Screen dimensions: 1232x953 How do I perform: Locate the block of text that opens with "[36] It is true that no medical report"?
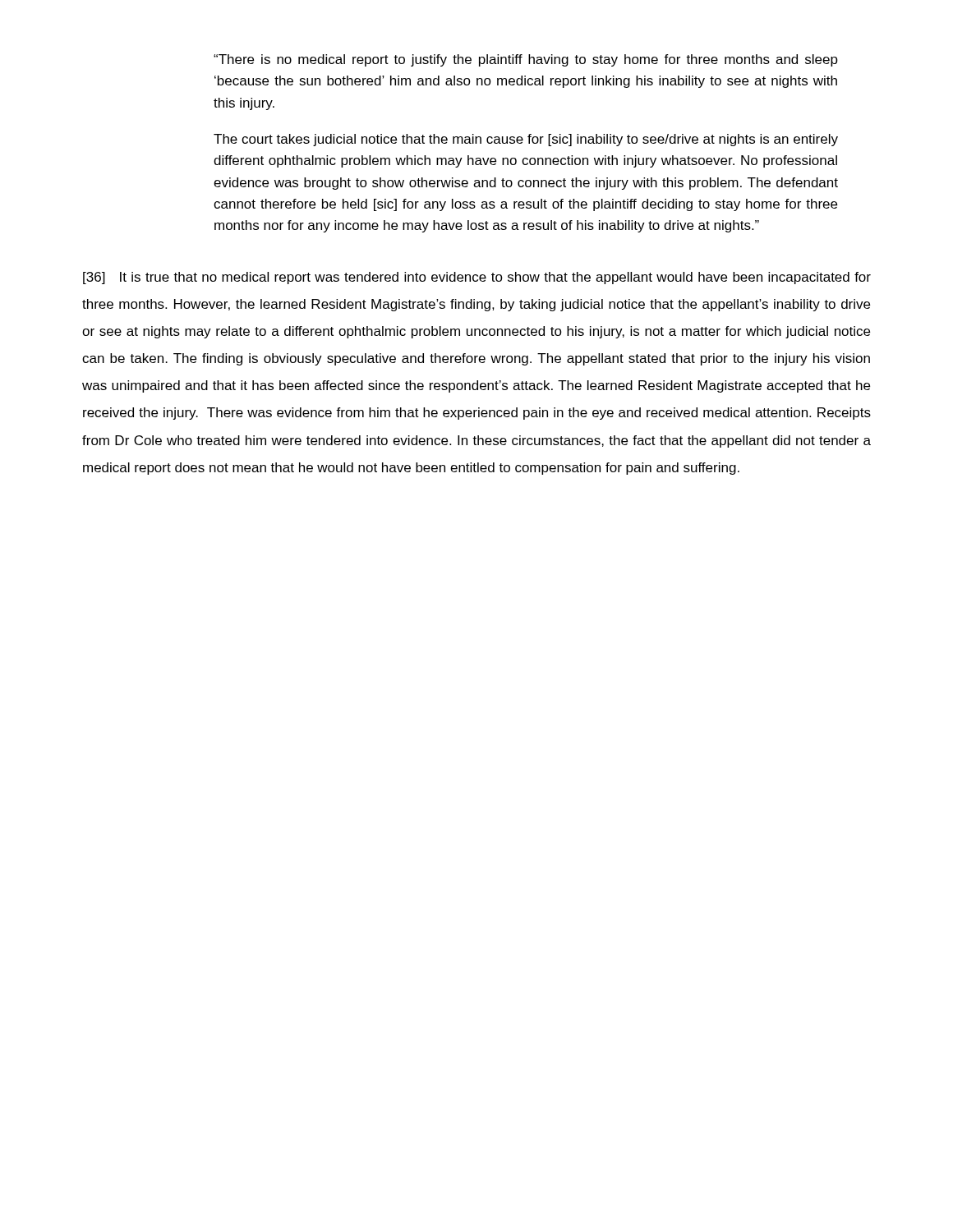(x=476, y=372)
